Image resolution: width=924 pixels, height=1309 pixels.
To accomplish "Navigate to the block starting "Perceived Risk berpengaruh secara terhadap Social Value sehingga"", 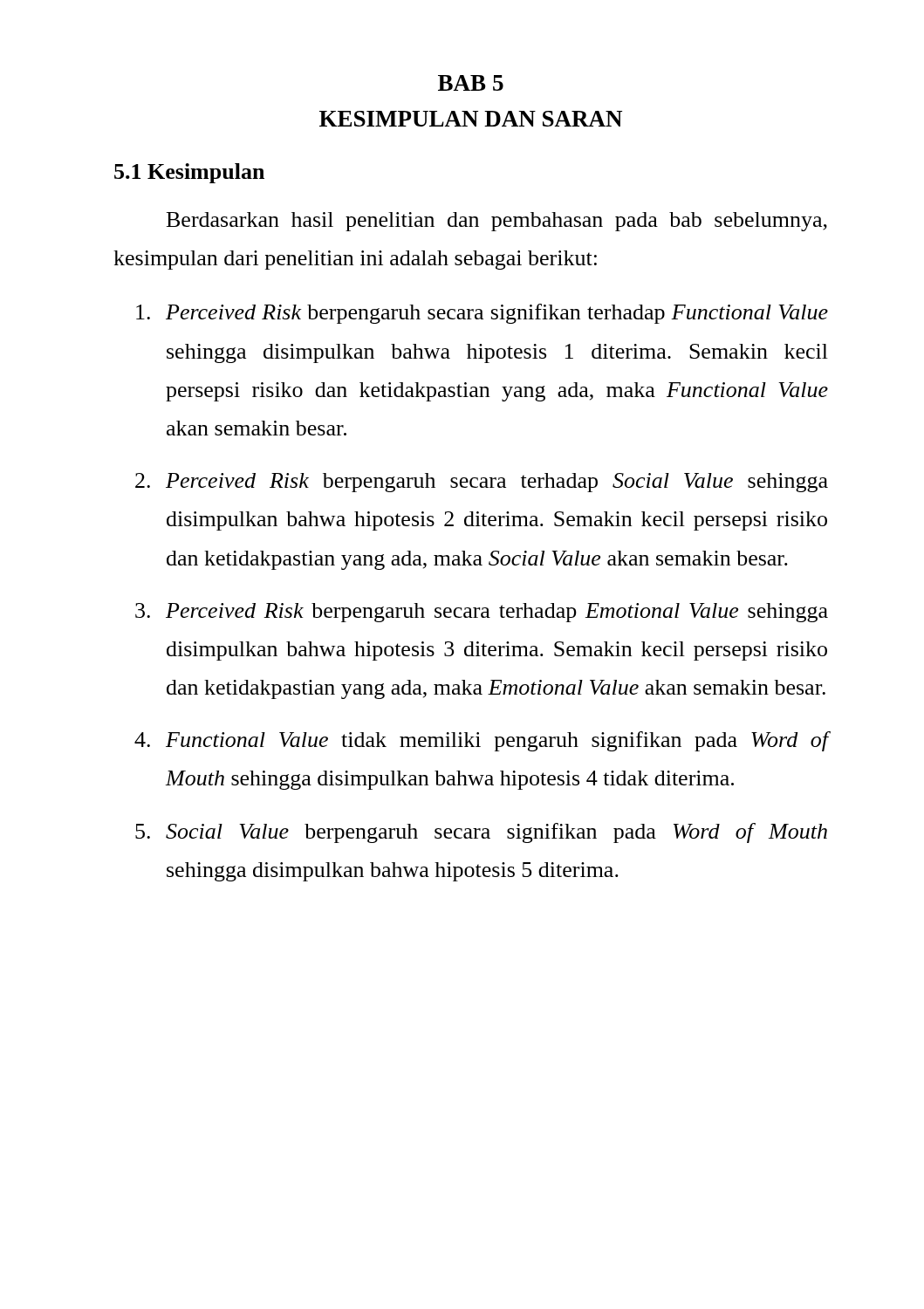I will 493,520.
